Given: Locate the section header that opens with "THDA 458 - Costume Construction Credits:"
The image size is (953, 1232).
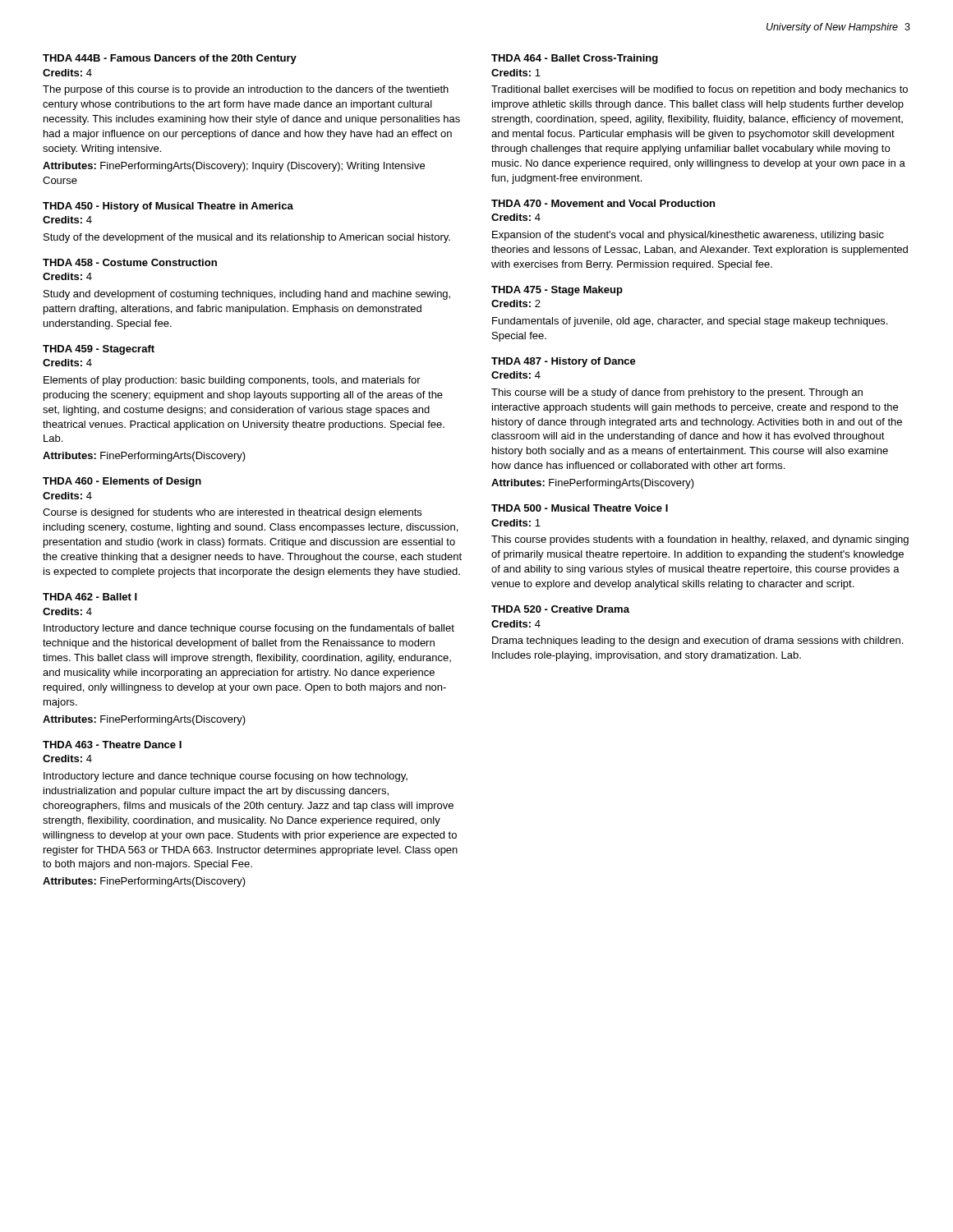Looking at the screenshot, I should pos(252,293).
